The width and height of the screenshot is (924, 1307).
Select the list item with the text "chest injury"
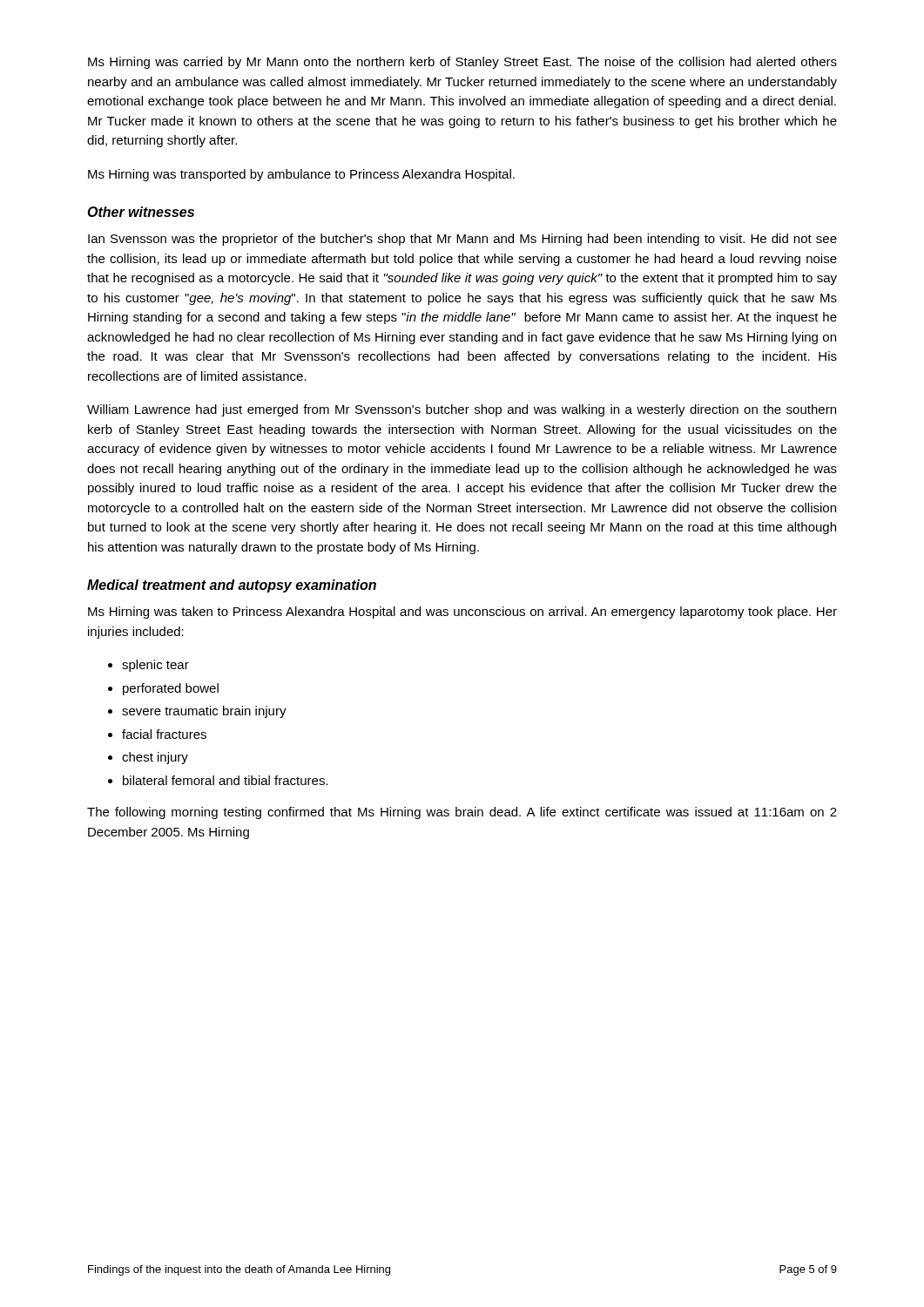click(155, 757)
